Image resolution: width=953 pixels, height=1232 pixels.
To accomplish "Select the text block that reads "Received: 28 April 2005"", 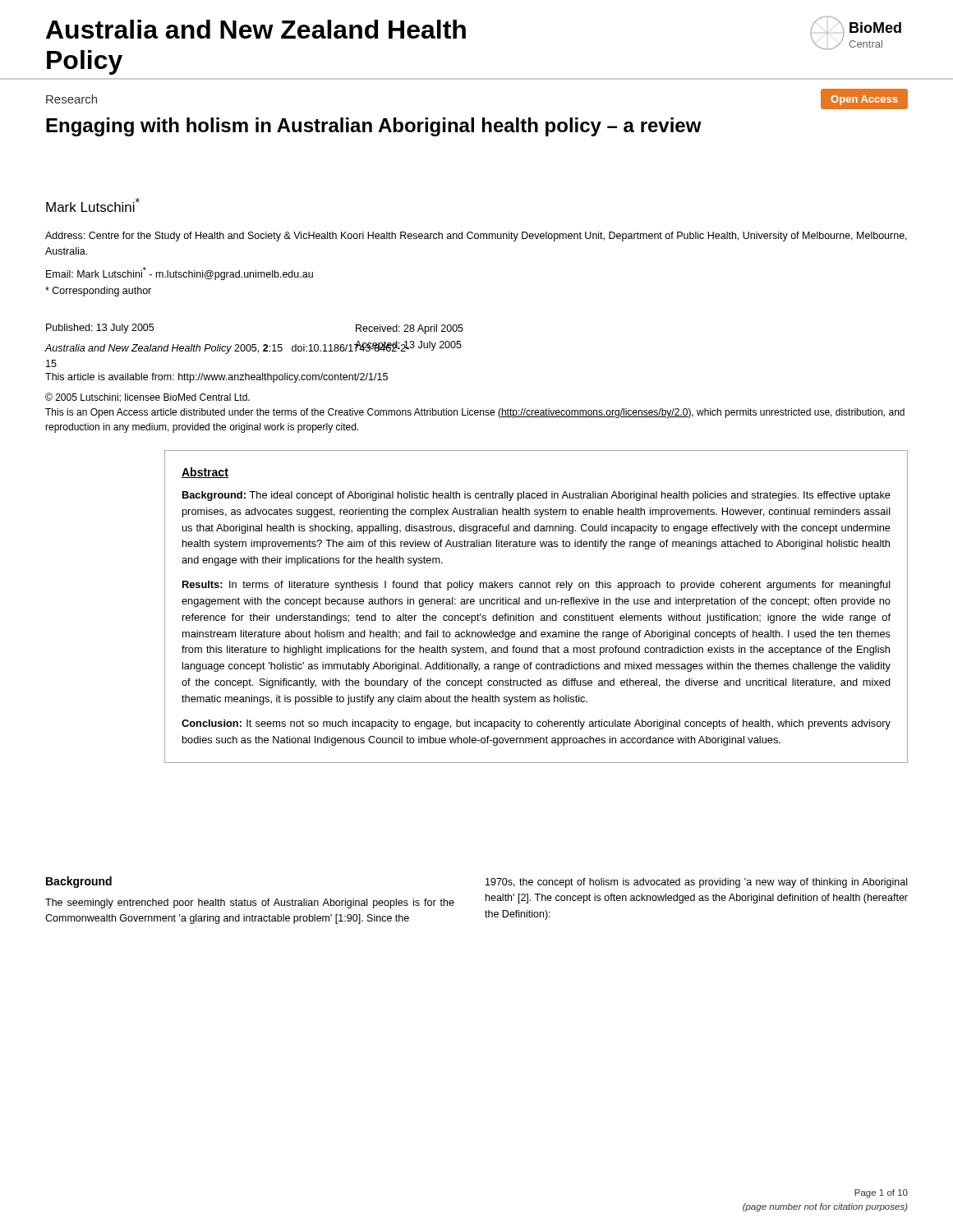I will click(409, 337).
